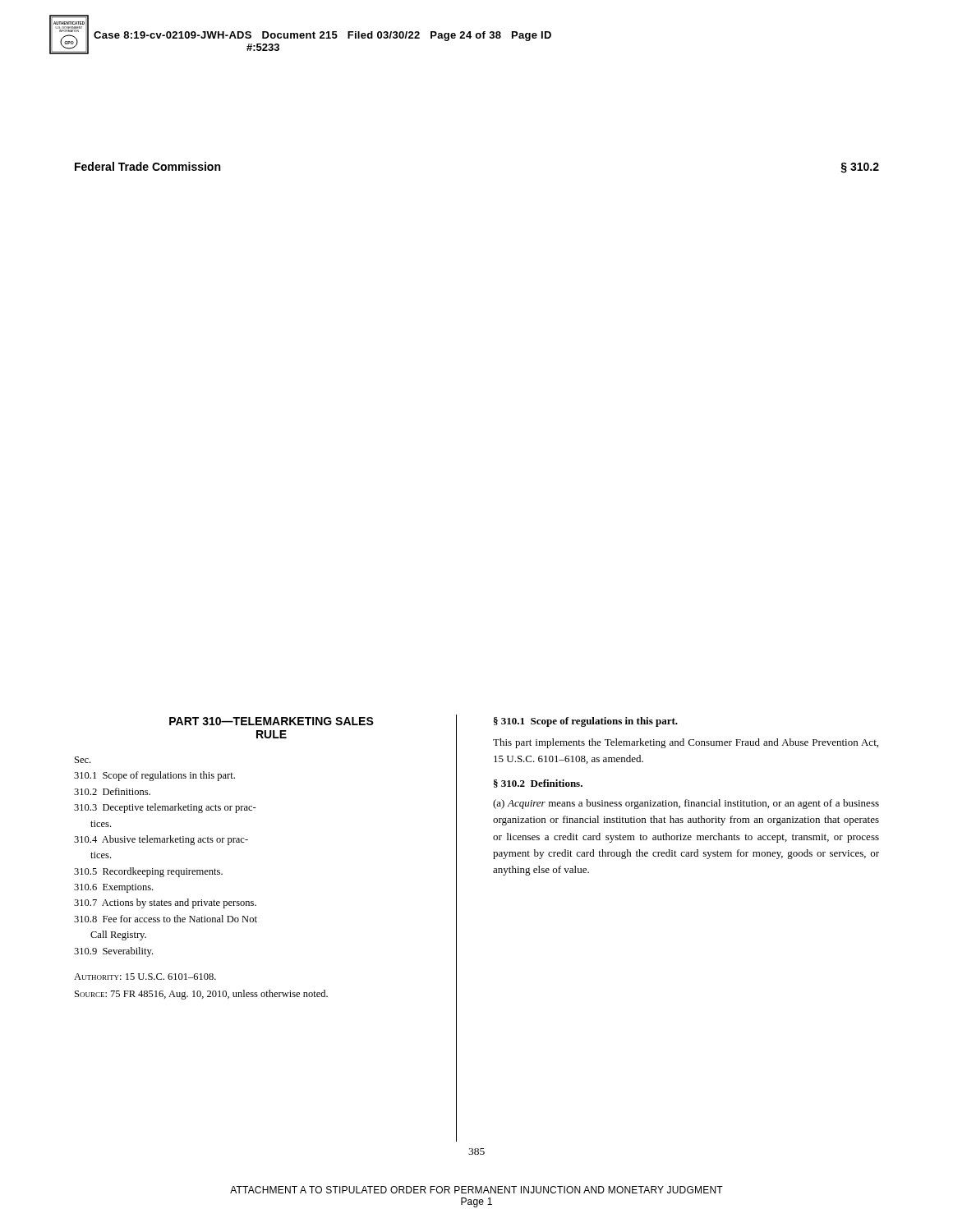Where is the passage that starts "310.8 Fee for access to"?
Screen dimensions: 1232x953
click(165, 927)
